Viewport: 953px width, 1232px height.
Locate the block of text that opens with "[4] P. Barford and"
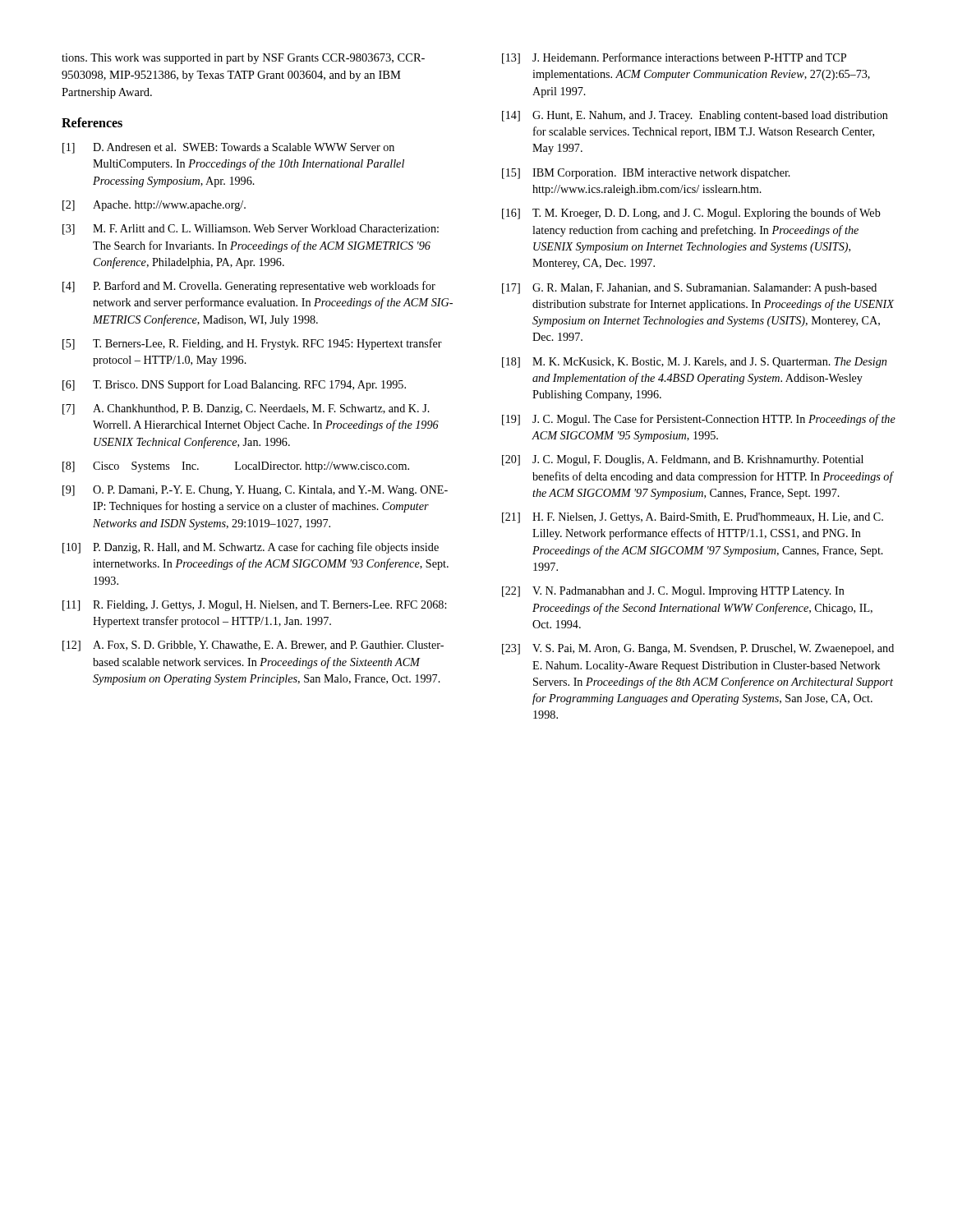pos(259,303)
